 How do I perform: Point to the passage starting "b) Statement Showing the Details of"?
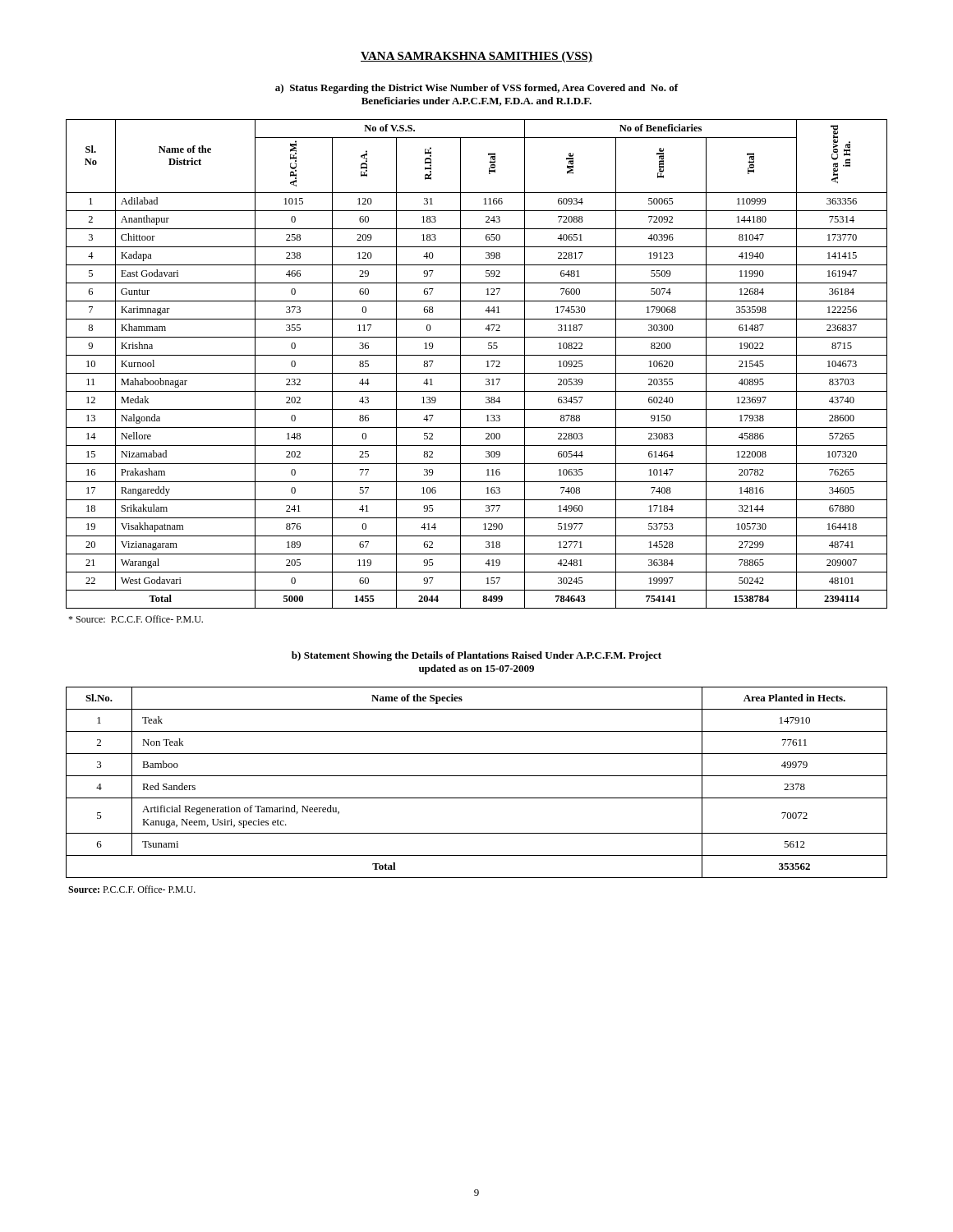[x=476, y=662]
